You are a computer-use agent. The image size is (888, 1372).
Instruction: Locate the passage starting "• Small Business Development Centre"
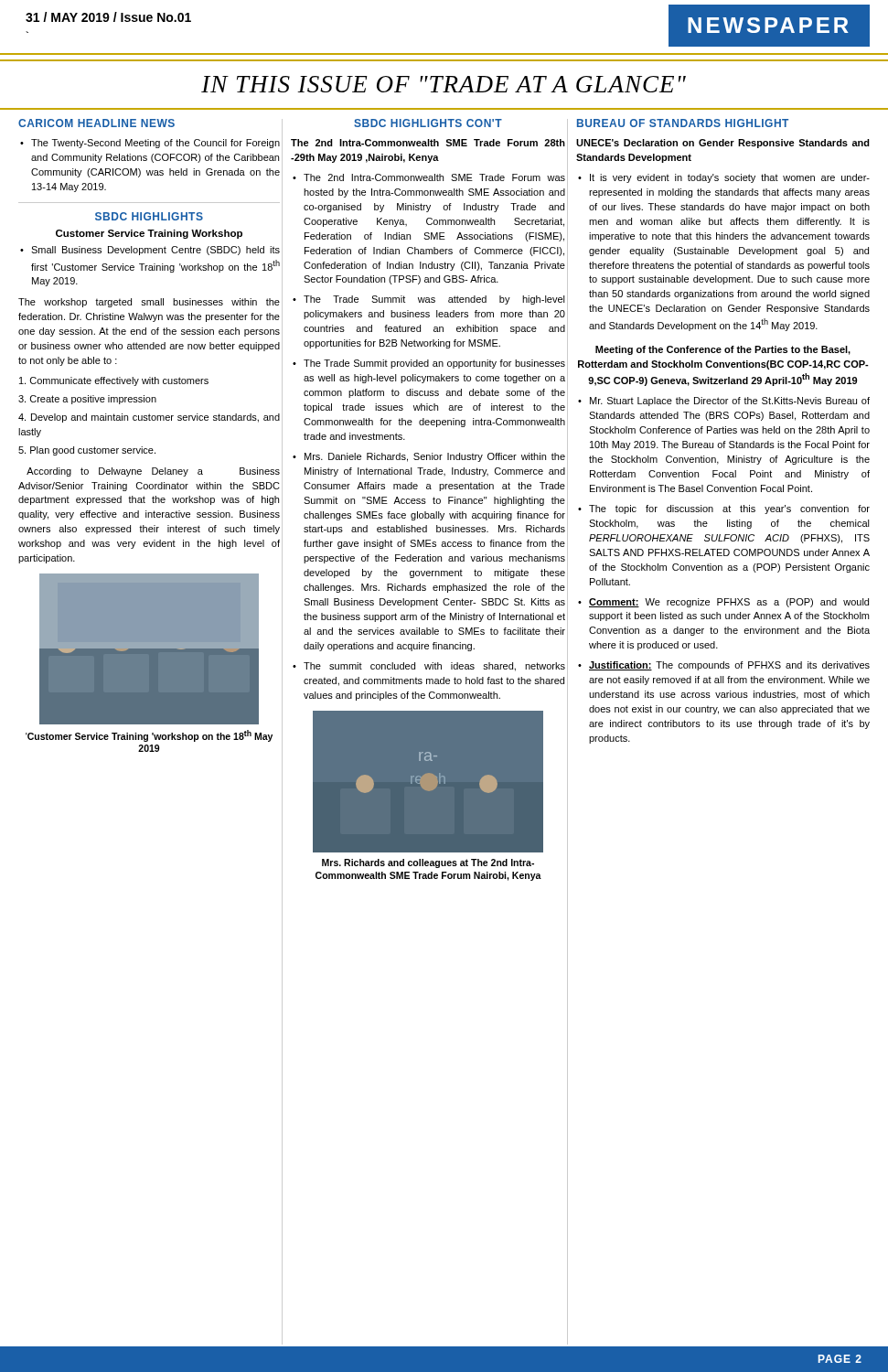150,265
